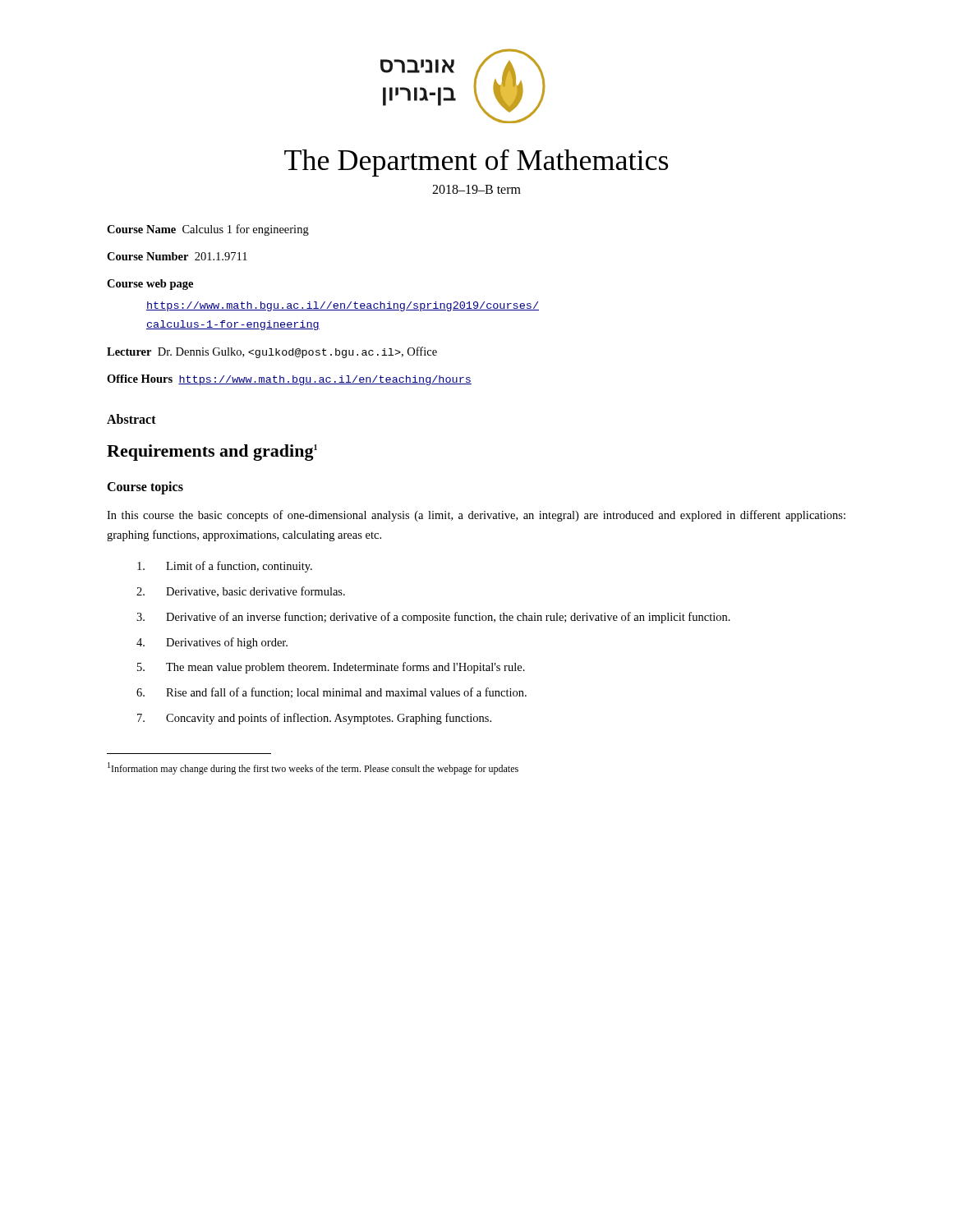The width and height of the screenshot is (953, 1232).
Task: Find the block on this page that starts "Lecturer Dr. Dennis Gulko,"
Action: coord(272,352)
